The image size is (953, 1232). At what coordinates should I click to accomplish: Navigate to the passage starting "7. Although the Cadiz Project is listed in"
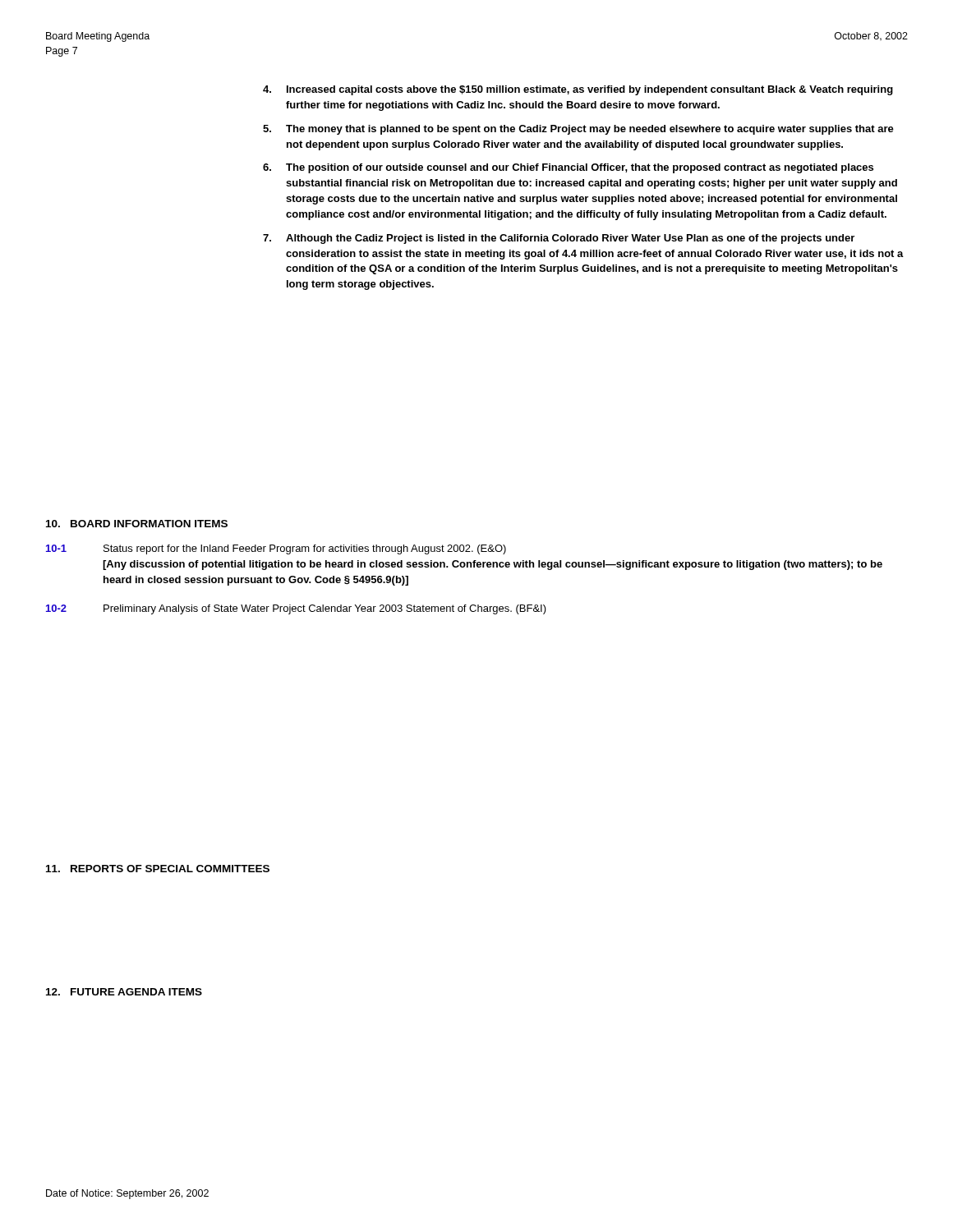tap(585, 262)
